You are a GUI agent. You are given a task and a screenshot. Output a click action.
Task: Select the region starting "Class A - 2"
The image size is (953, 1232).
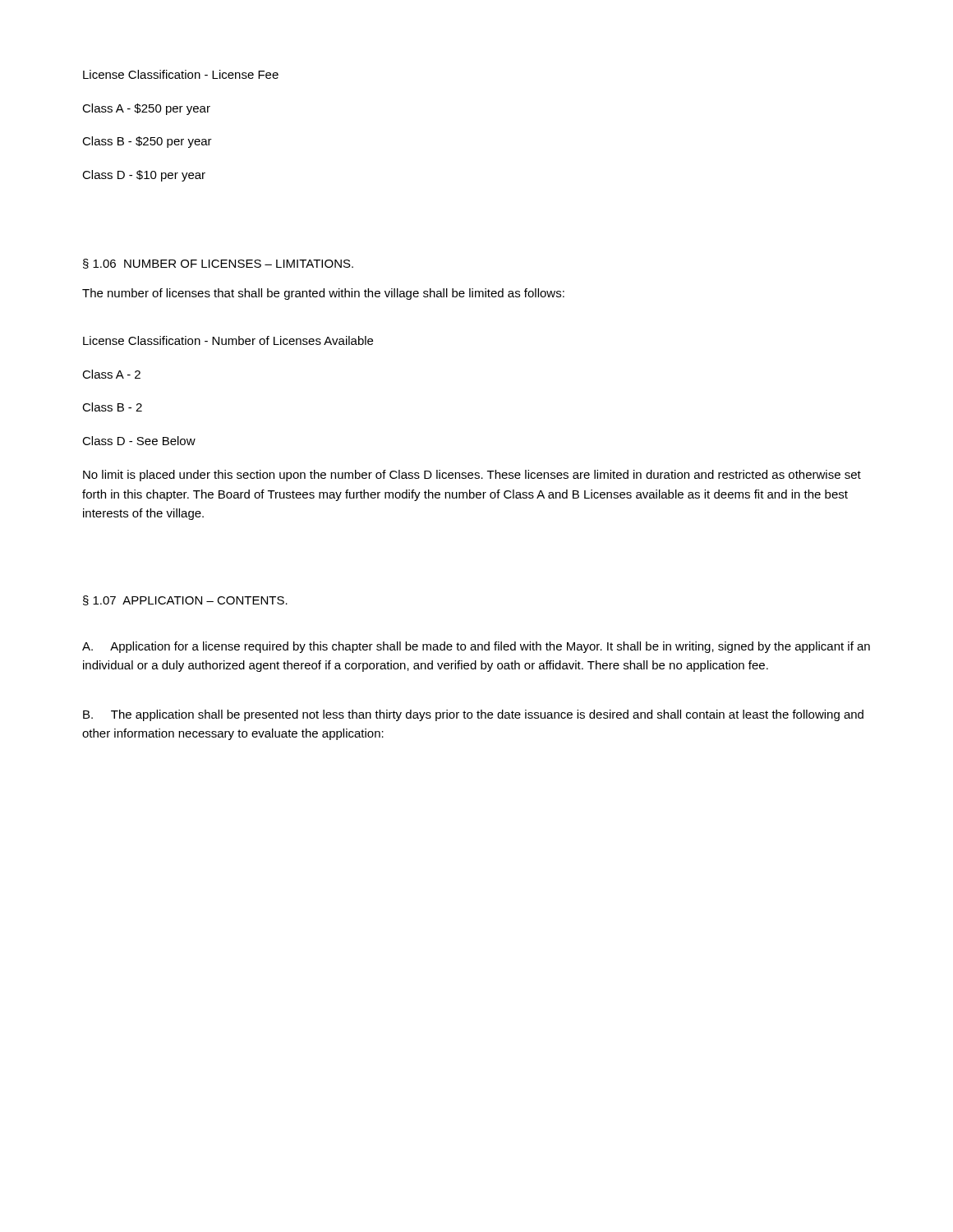pyautogui.click(x=112, y=374)
